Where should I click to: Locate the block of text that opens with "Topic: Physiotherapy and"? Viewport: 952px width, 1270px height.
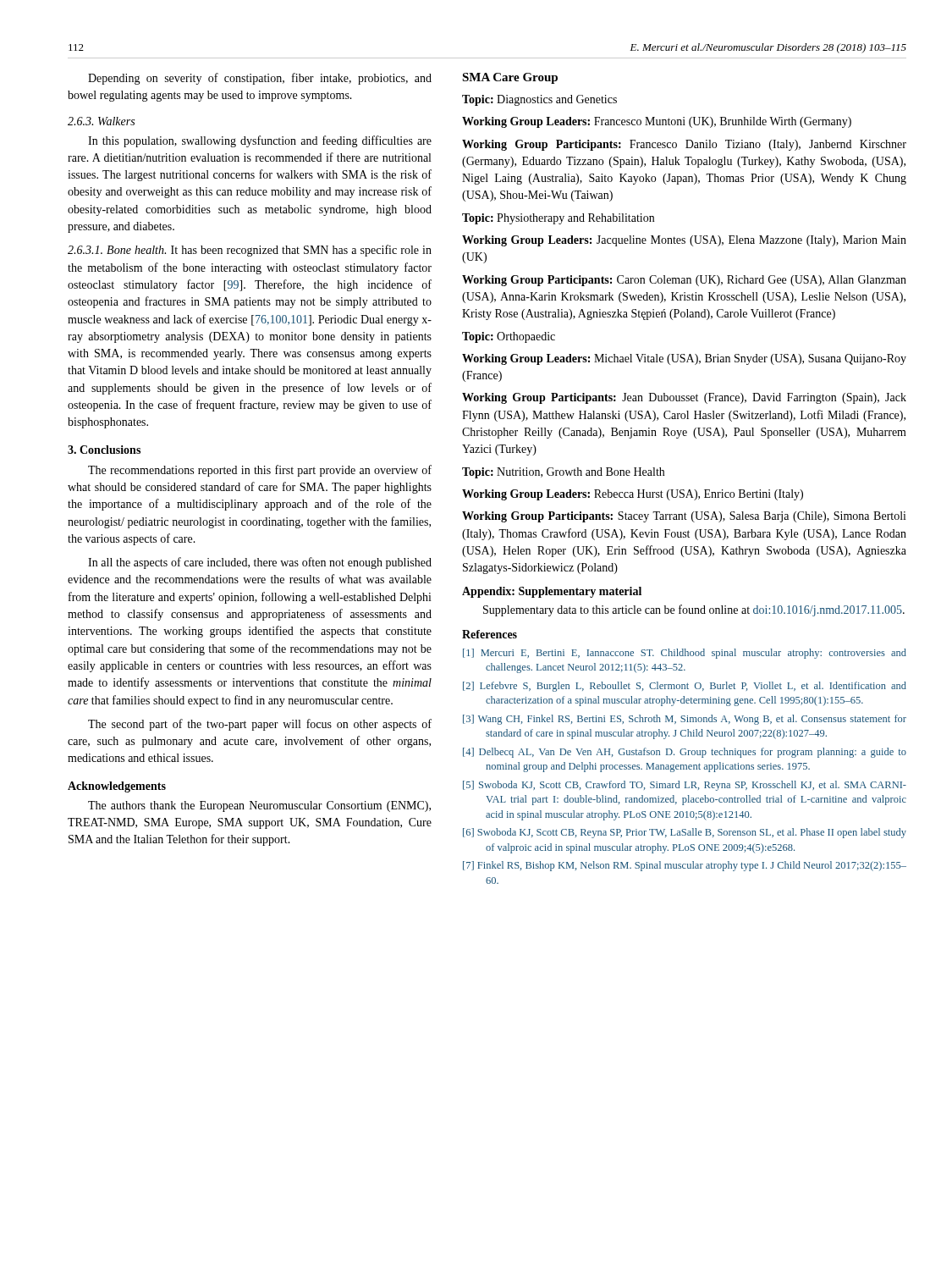pyautogui.click(x=558, y=219)
